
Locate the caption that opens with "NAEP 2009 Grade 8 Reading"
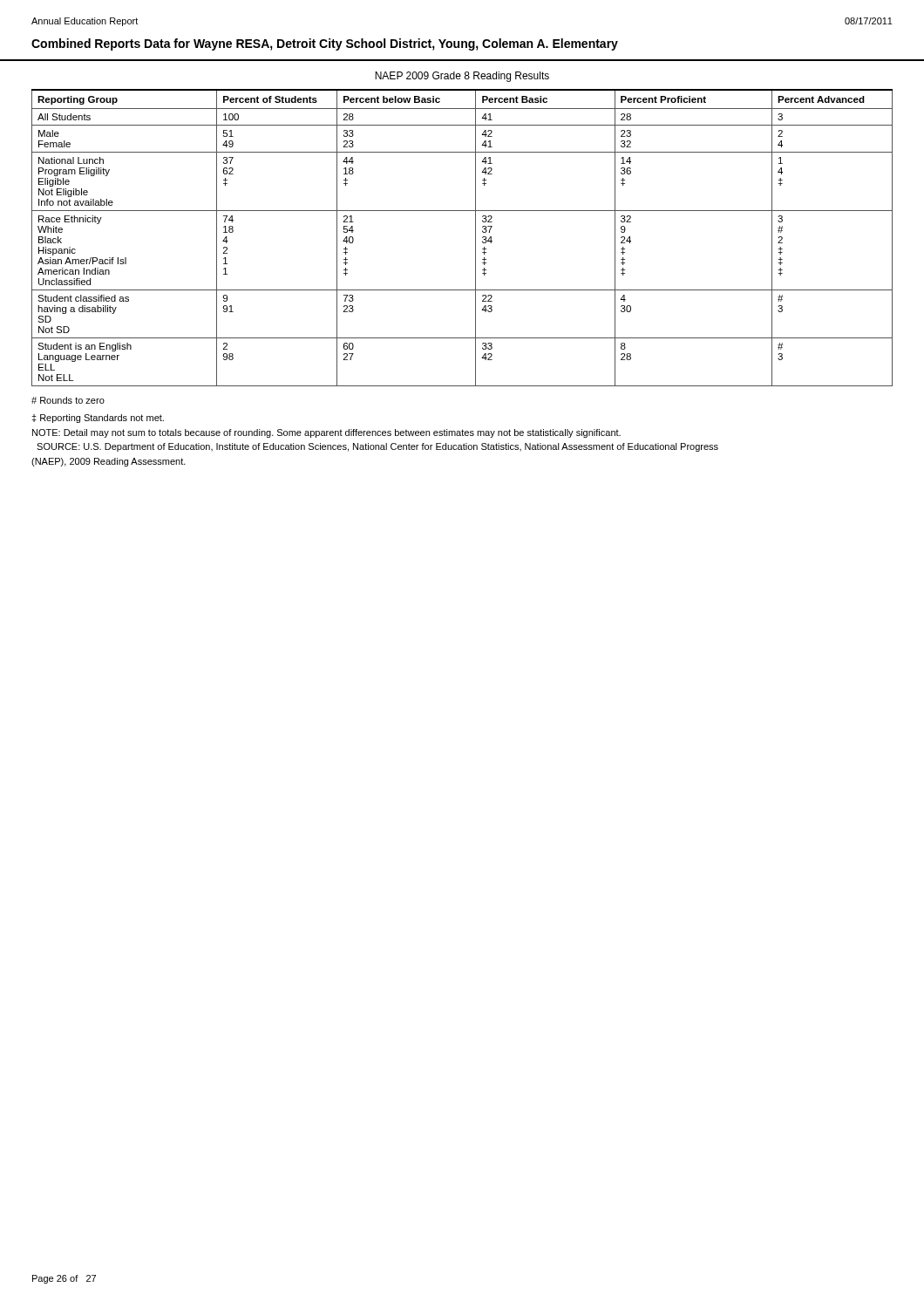coord(462,76)
